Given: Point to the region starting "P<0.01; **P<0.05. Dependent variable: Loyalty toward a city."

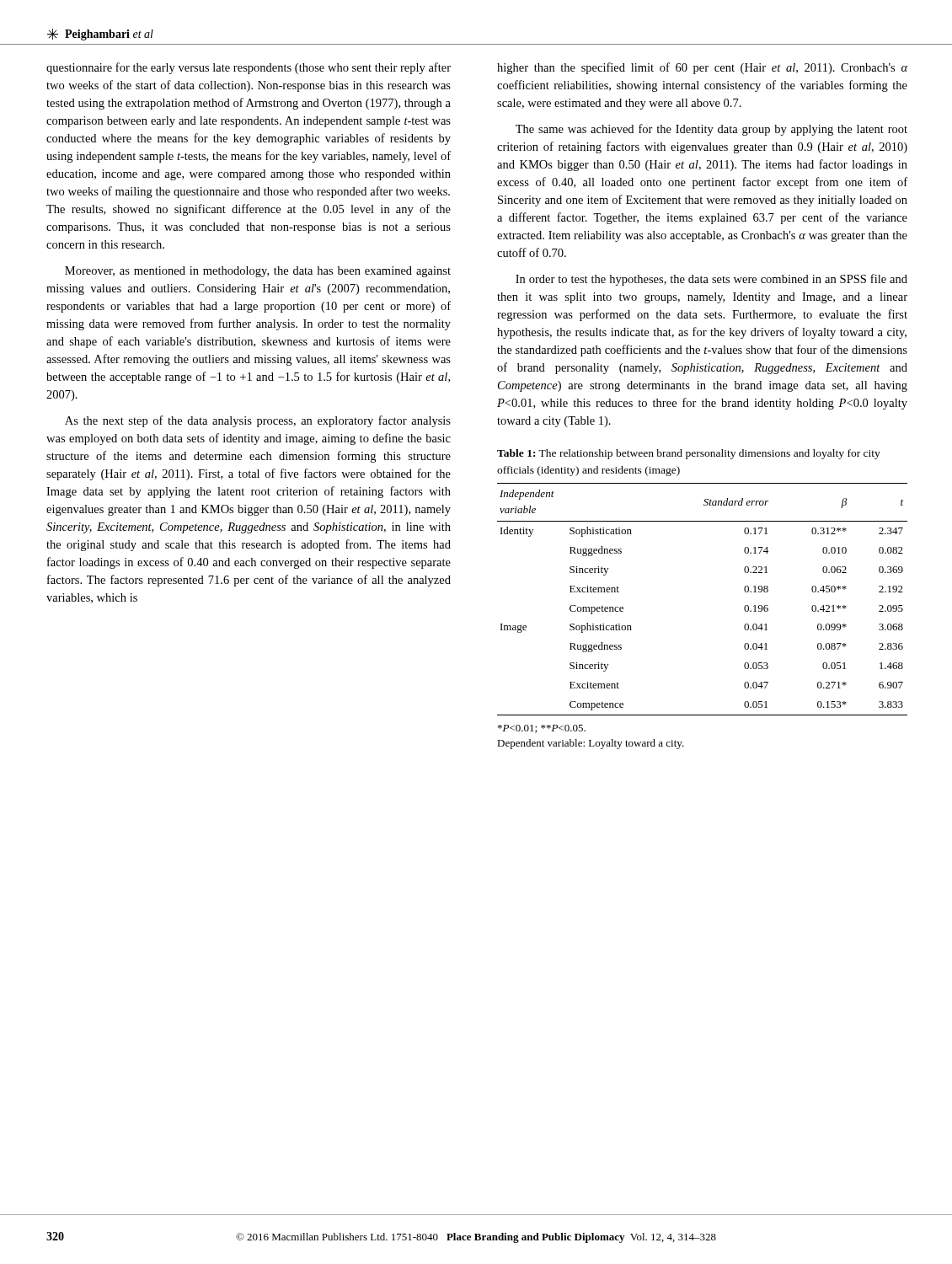Looking at the screenshot, I should tap(591, 735).
